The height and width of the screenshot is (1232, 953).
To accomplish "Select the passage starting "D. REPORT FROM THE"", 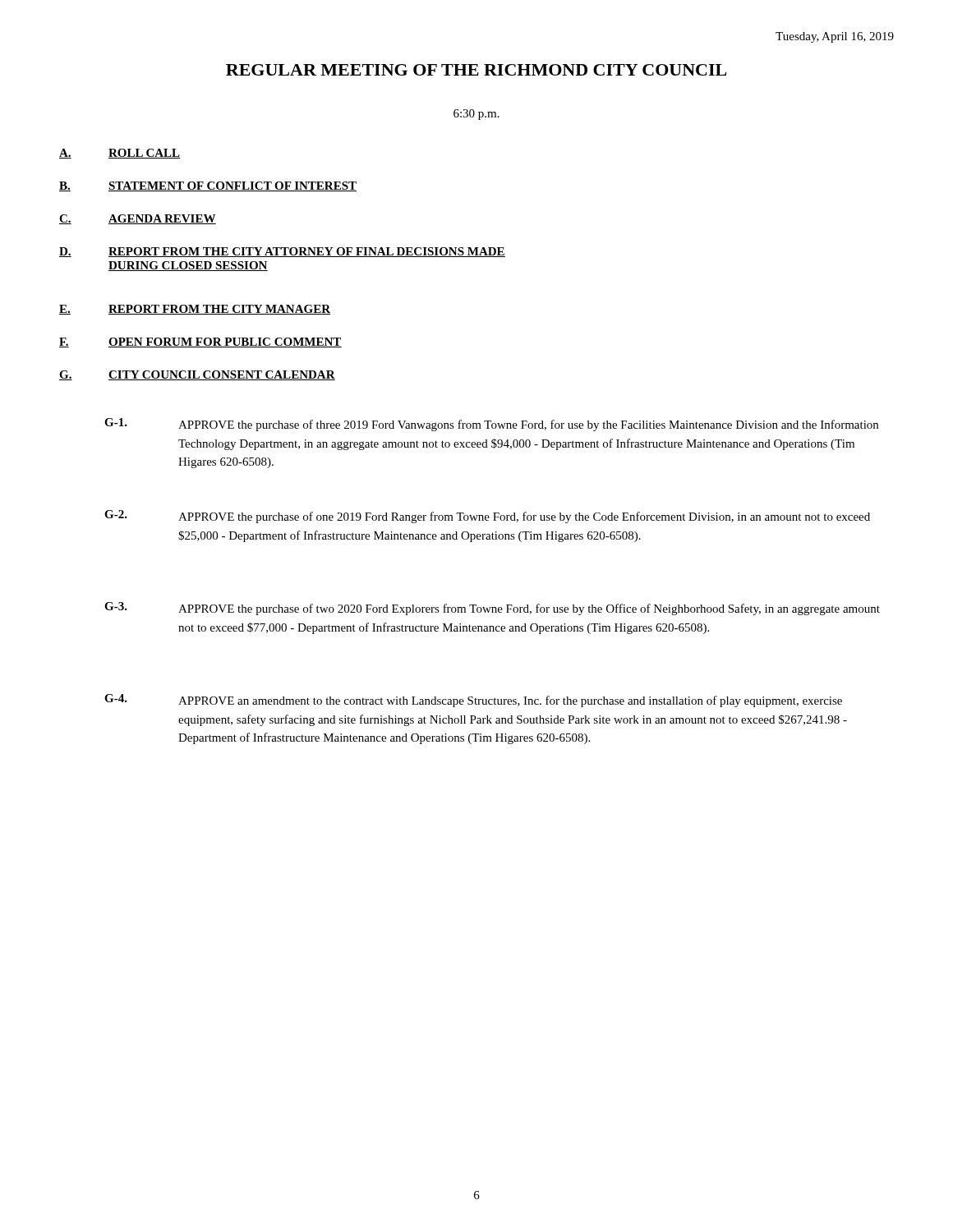I will pyautogui.click(x=476, y=259).
